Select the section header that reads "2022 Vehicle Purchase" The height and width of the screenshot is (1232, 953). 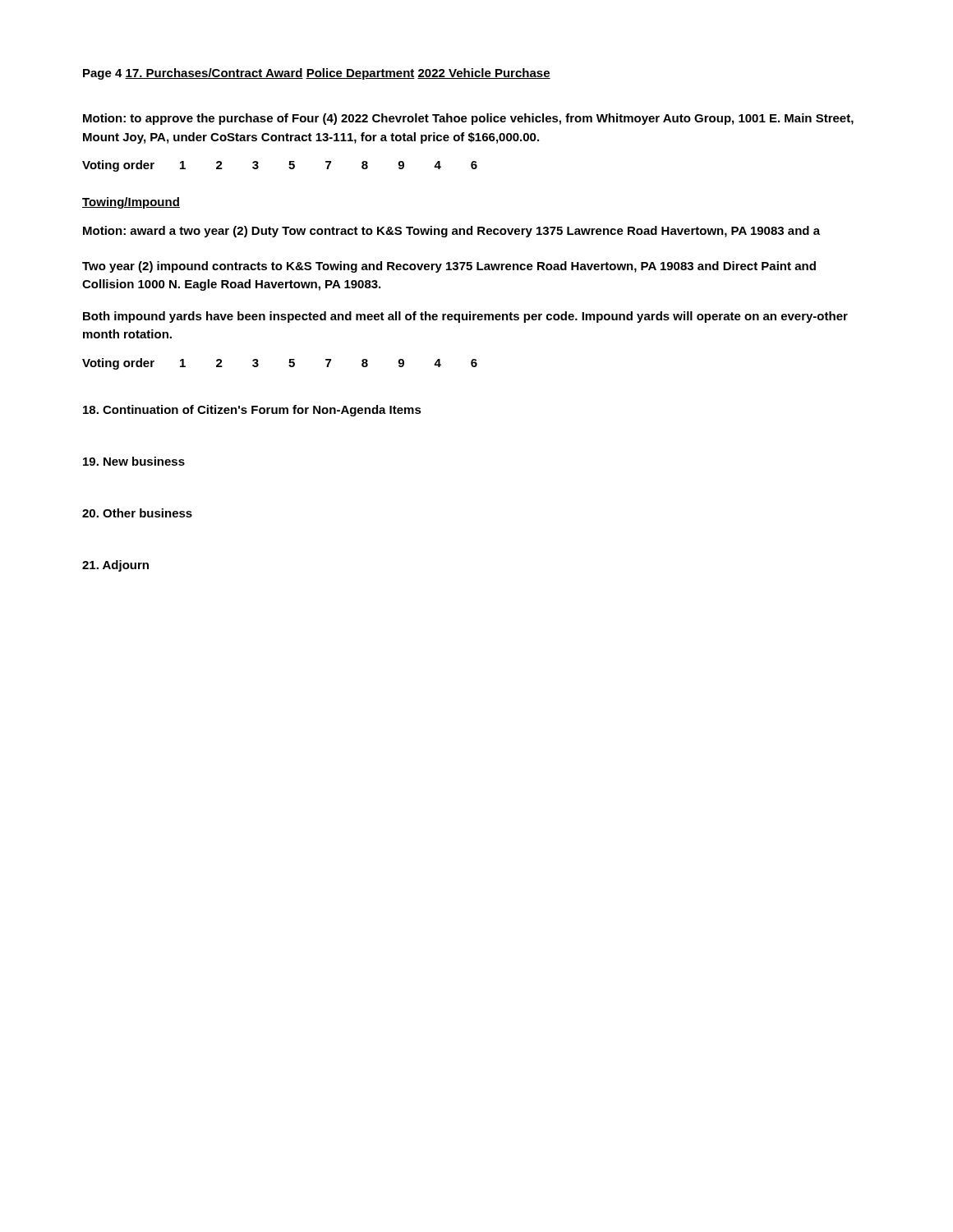coord(484,73)
